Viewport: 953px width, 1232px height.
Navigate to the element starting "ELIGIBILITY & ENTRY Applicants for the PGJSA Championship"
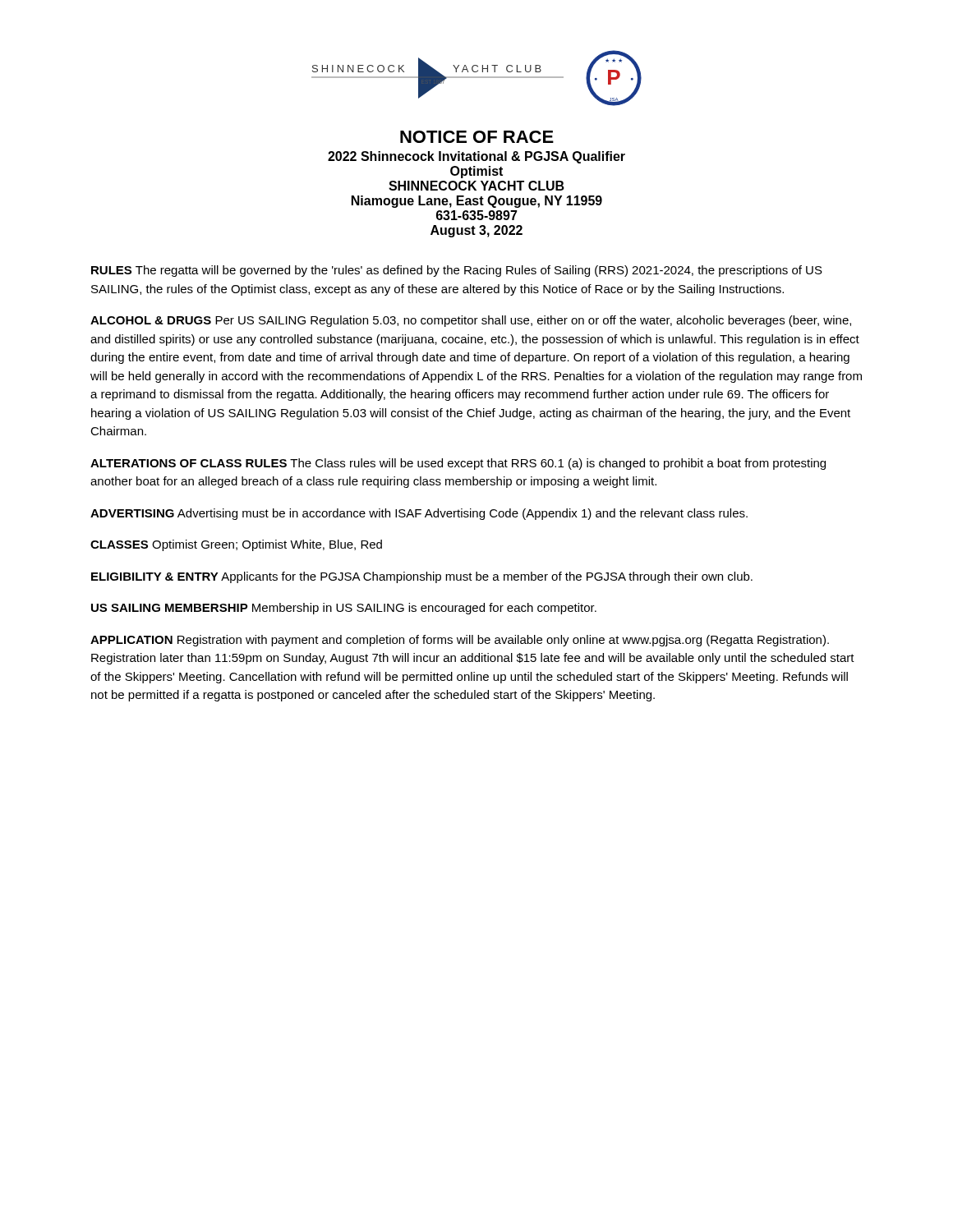coord(422,576)
